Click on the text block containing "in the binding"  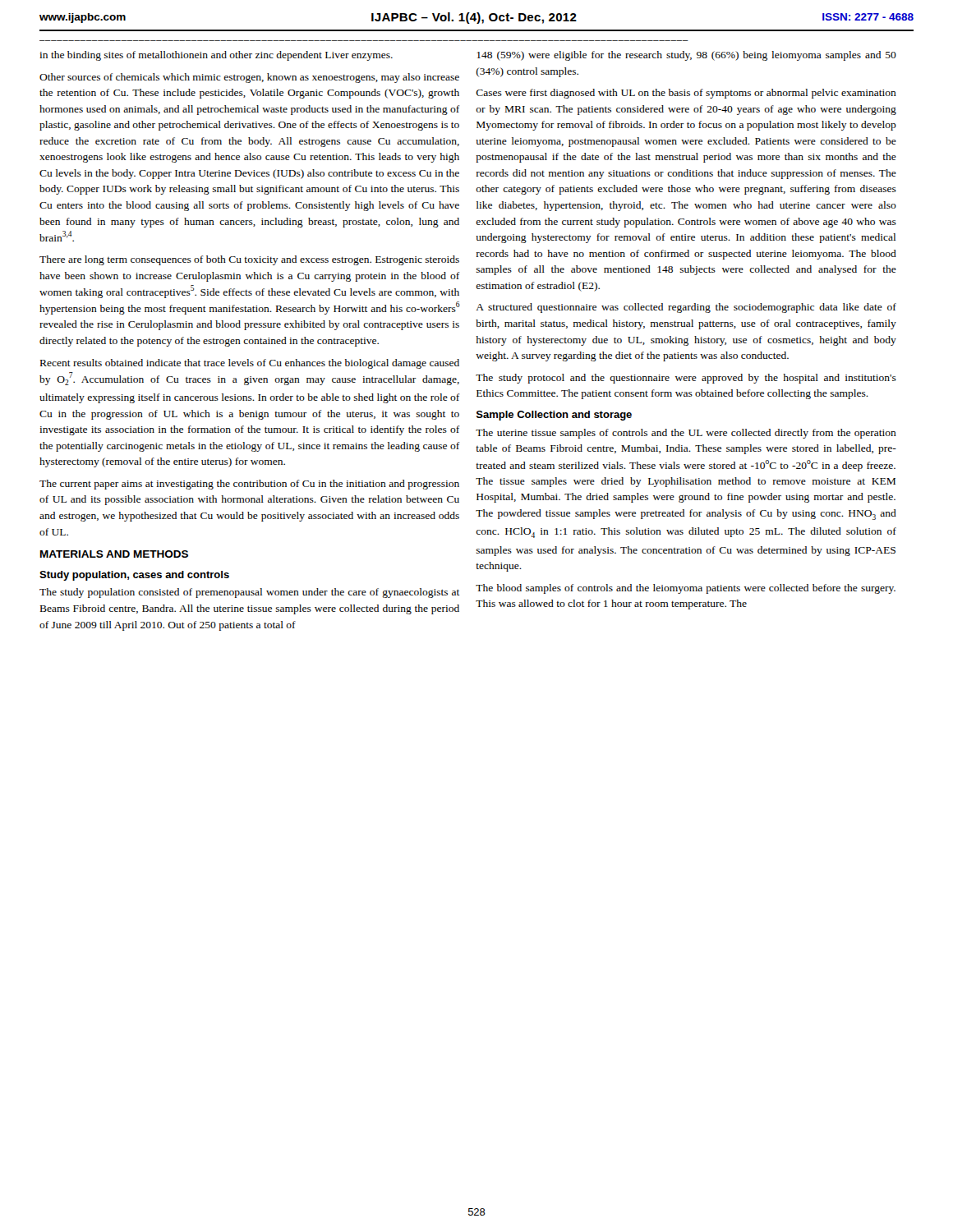coord(249,293)
